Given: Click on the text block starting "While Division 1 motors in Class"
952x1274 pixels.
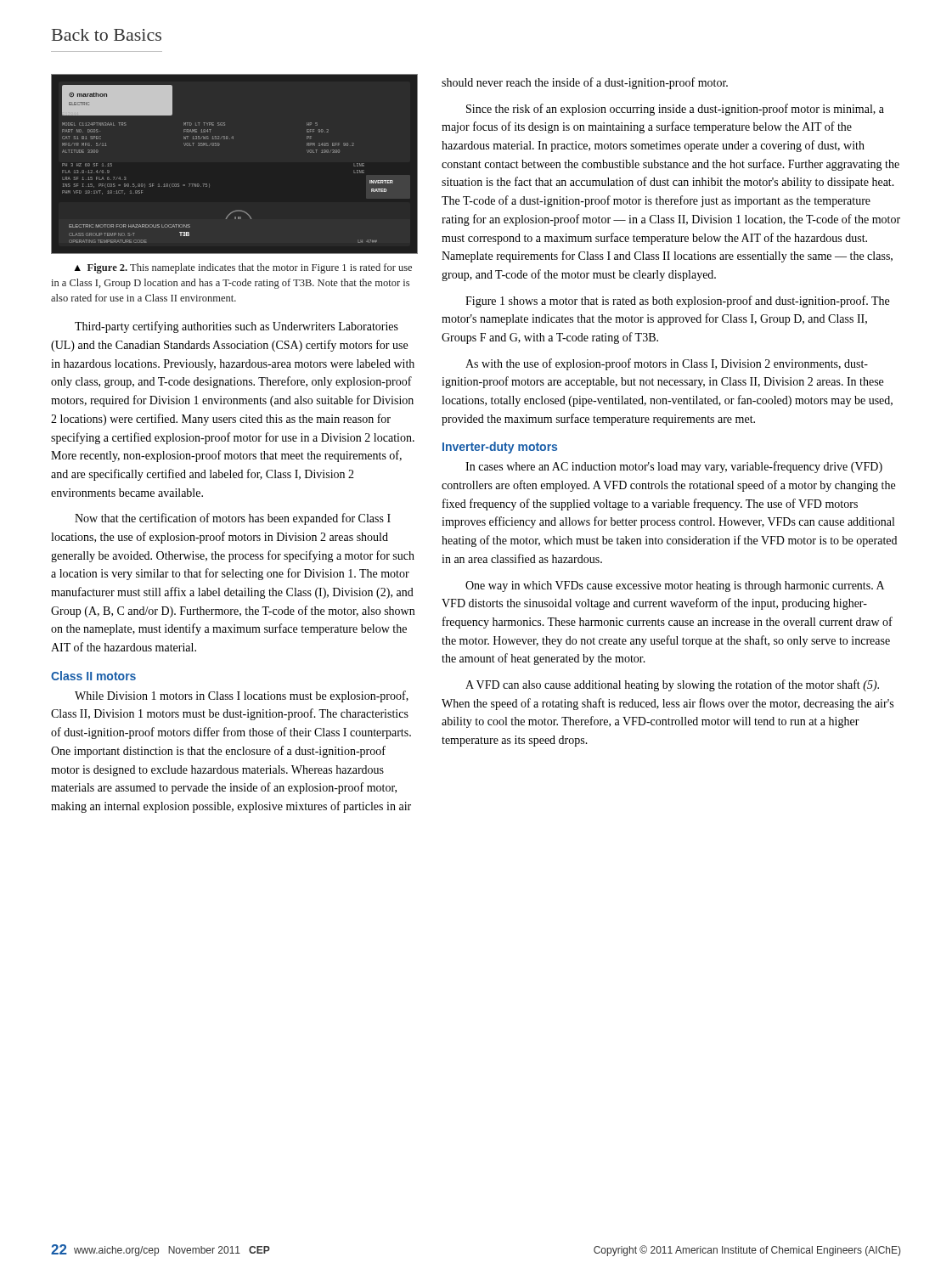Looking at the screenshot, I should (x=234, y=751).
